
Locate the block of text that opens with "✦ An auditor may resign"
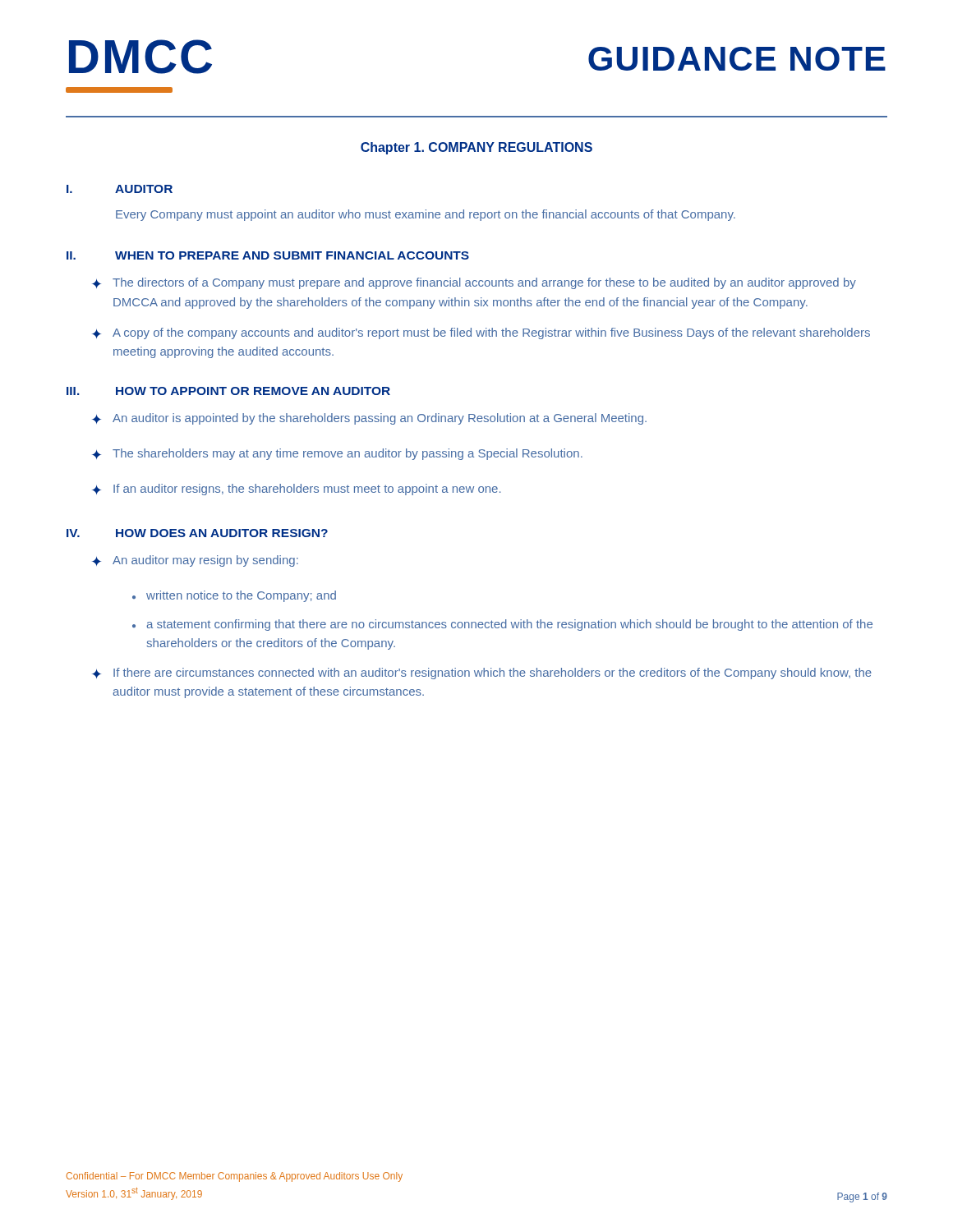click(x=195, y=561)
